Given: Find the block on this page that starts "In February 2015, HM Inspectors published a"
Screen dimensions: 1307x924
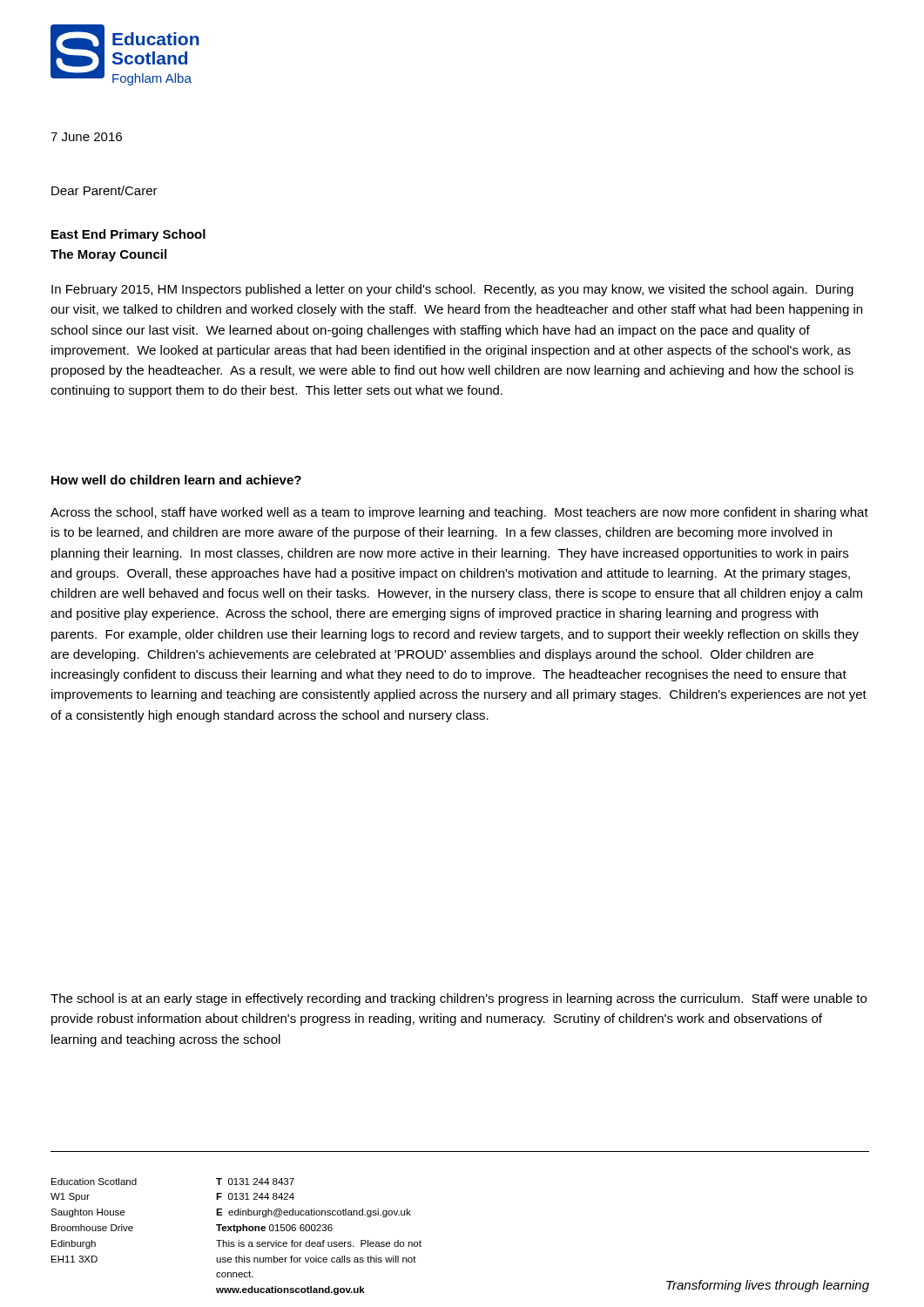Looking at the screenshot, I should (457, 339).
